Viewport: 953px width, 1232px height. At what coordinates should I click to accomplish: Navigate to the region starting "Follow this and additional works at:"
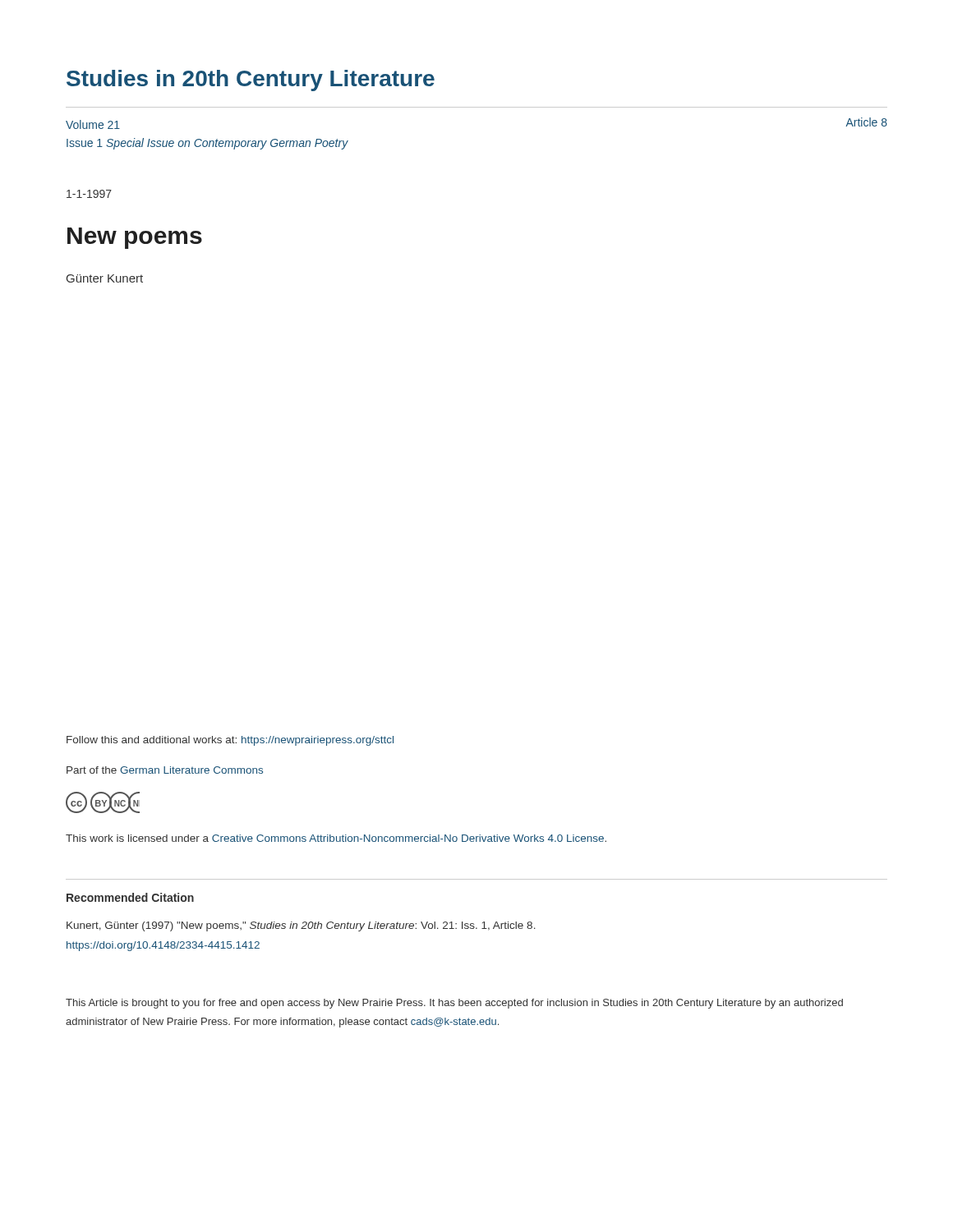tap(230, 740)
